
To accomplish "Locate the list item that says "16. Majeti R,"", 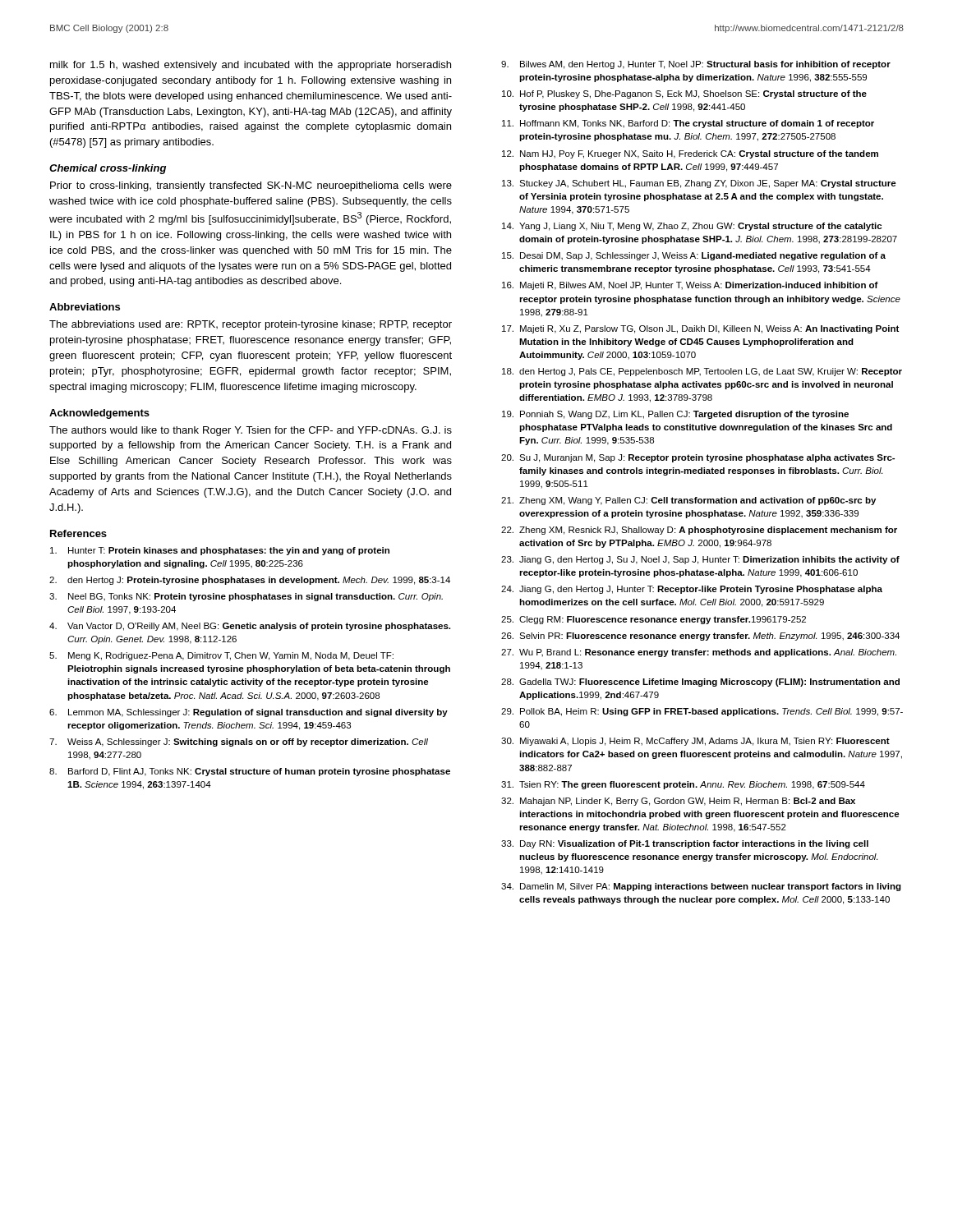I will click(x=702, y=299).
